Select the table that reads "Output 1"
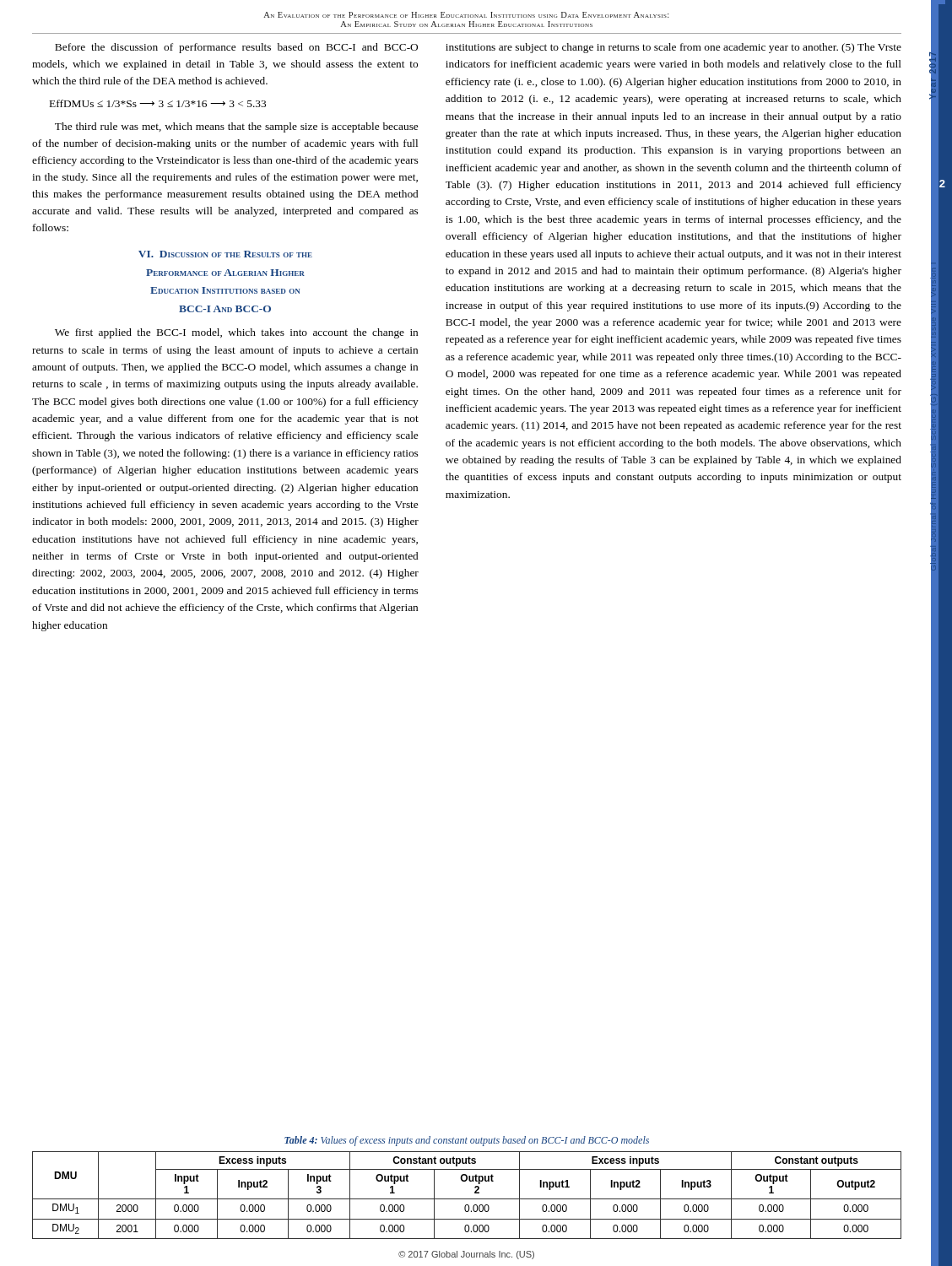This screenshot has width=952, height=1266. tap(467, 1195)
